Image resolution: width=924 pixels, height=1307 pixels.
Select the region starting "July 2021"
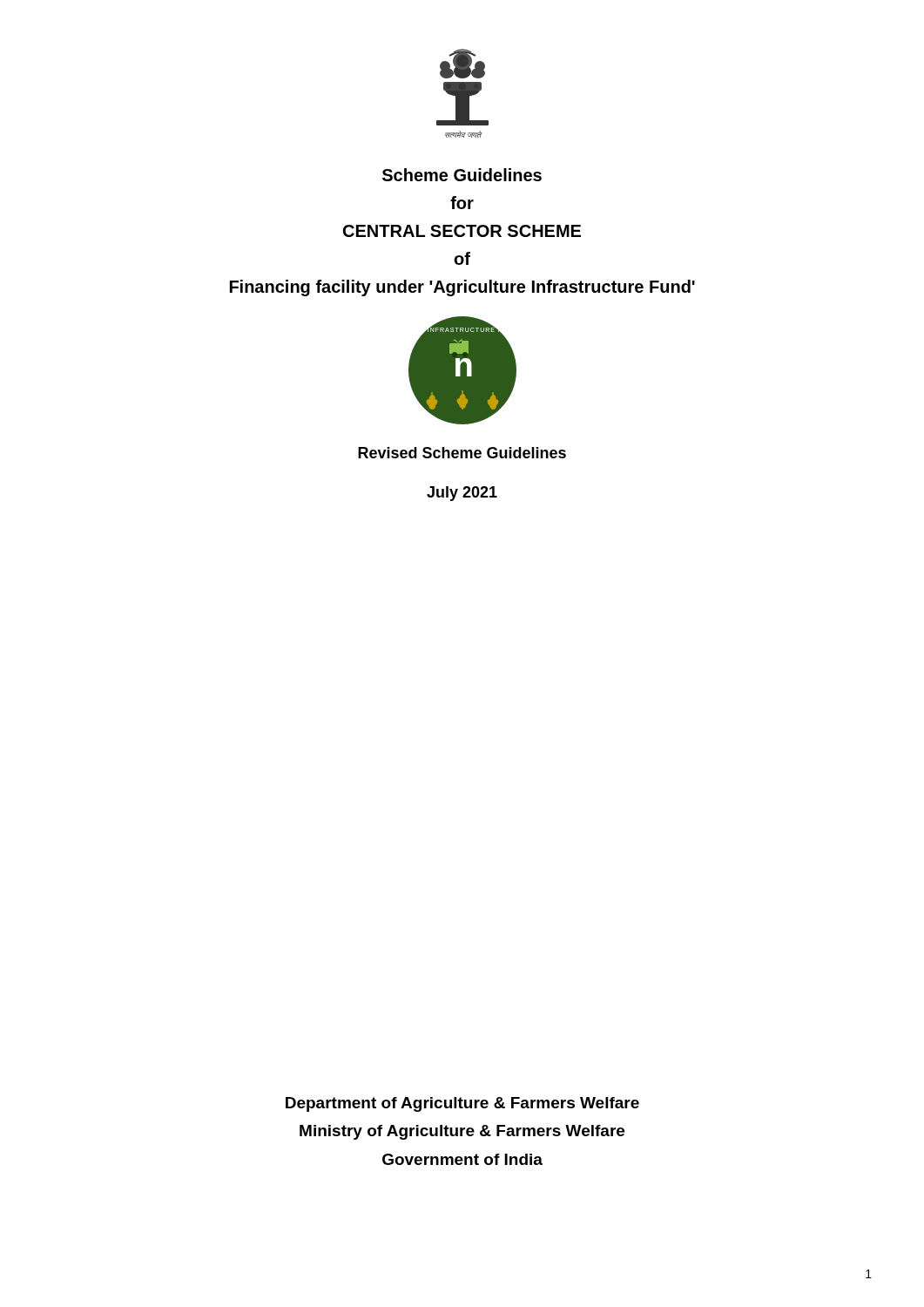(x=462, y=492)
